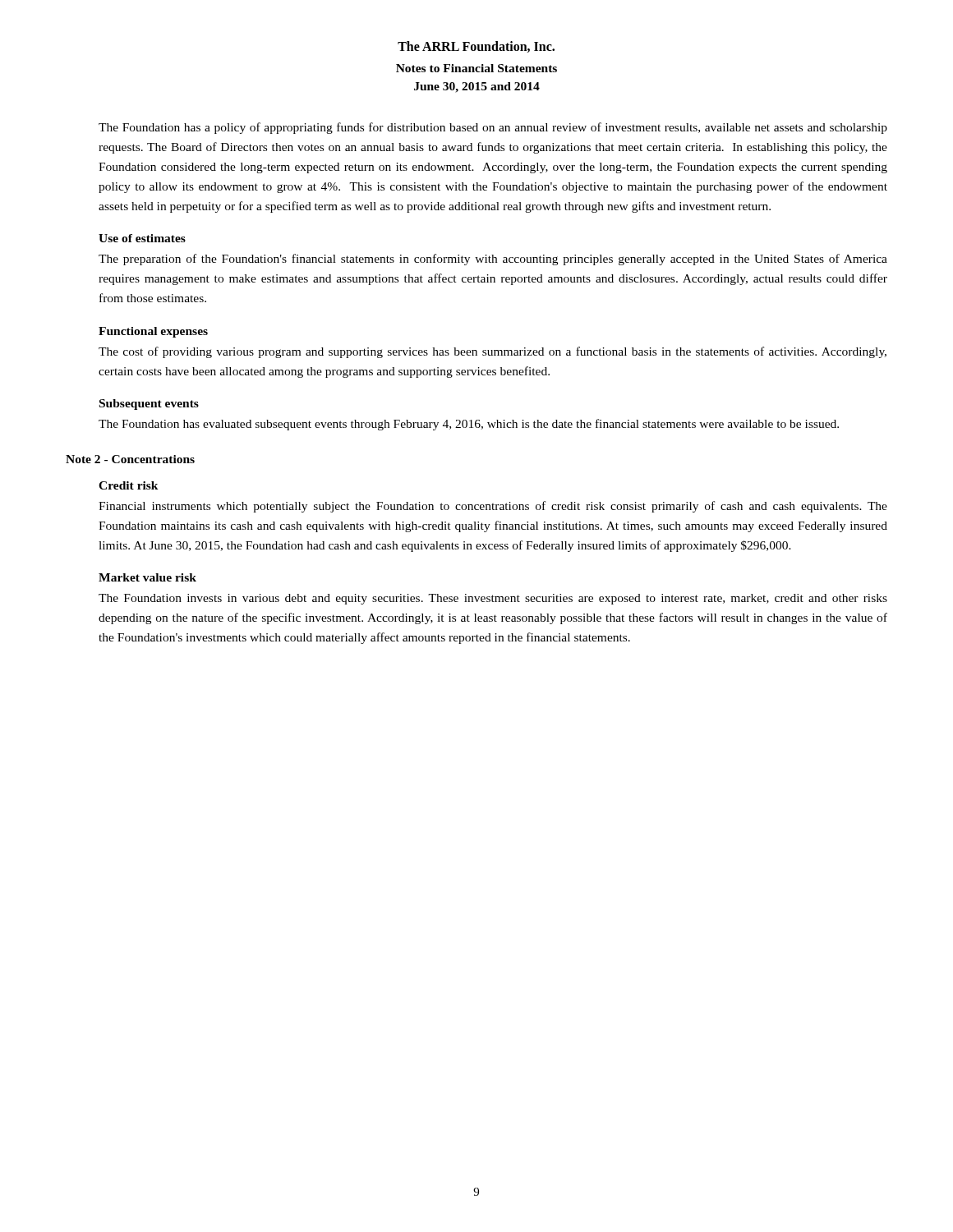Select the text block starting "Subsequent events"
Image resolution: width=953 pixels, height=1232 pixels.
(x=149, y=402)
